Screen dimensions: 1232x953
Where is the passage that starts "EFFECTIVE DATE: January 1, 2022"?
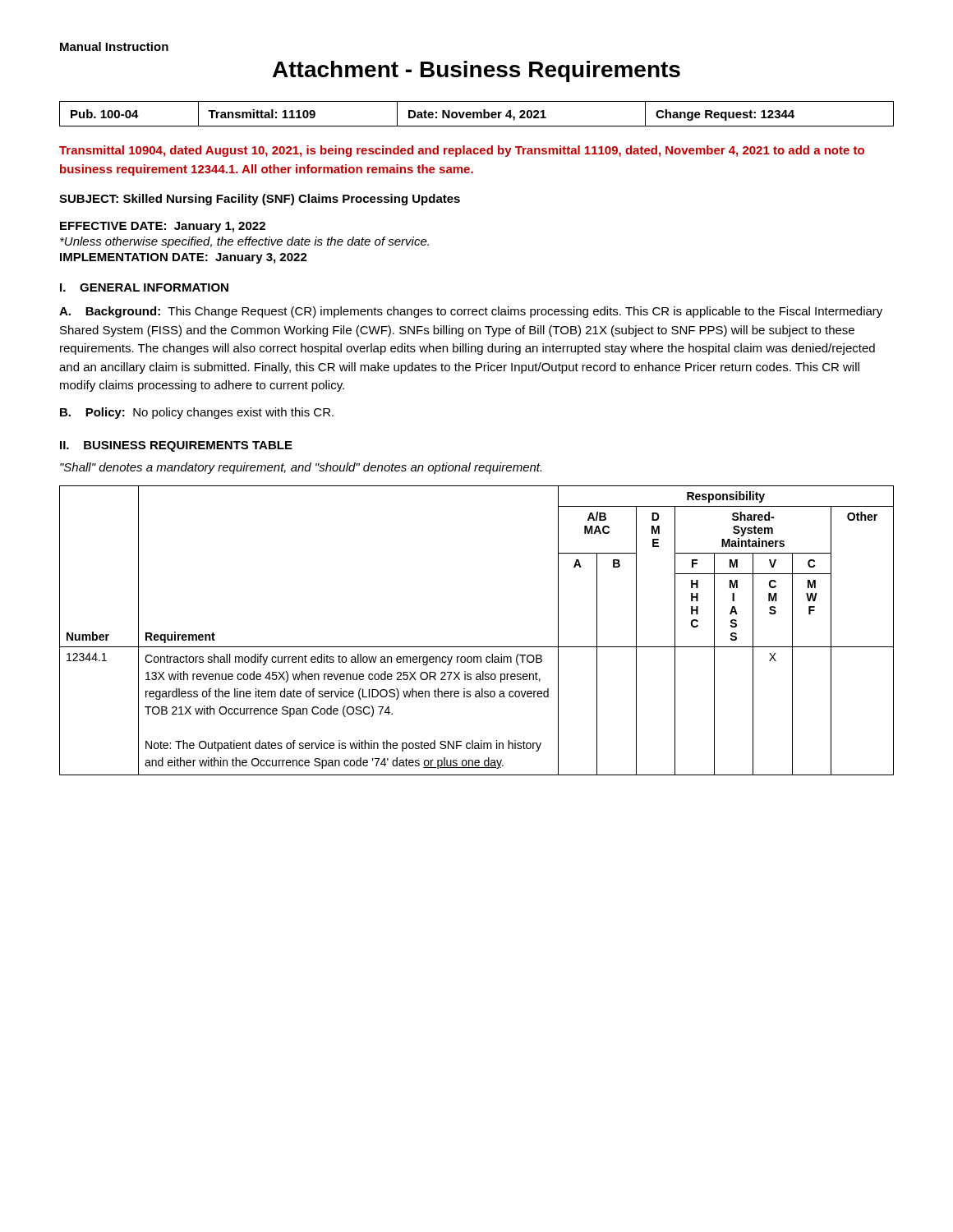tap(163, 227)
